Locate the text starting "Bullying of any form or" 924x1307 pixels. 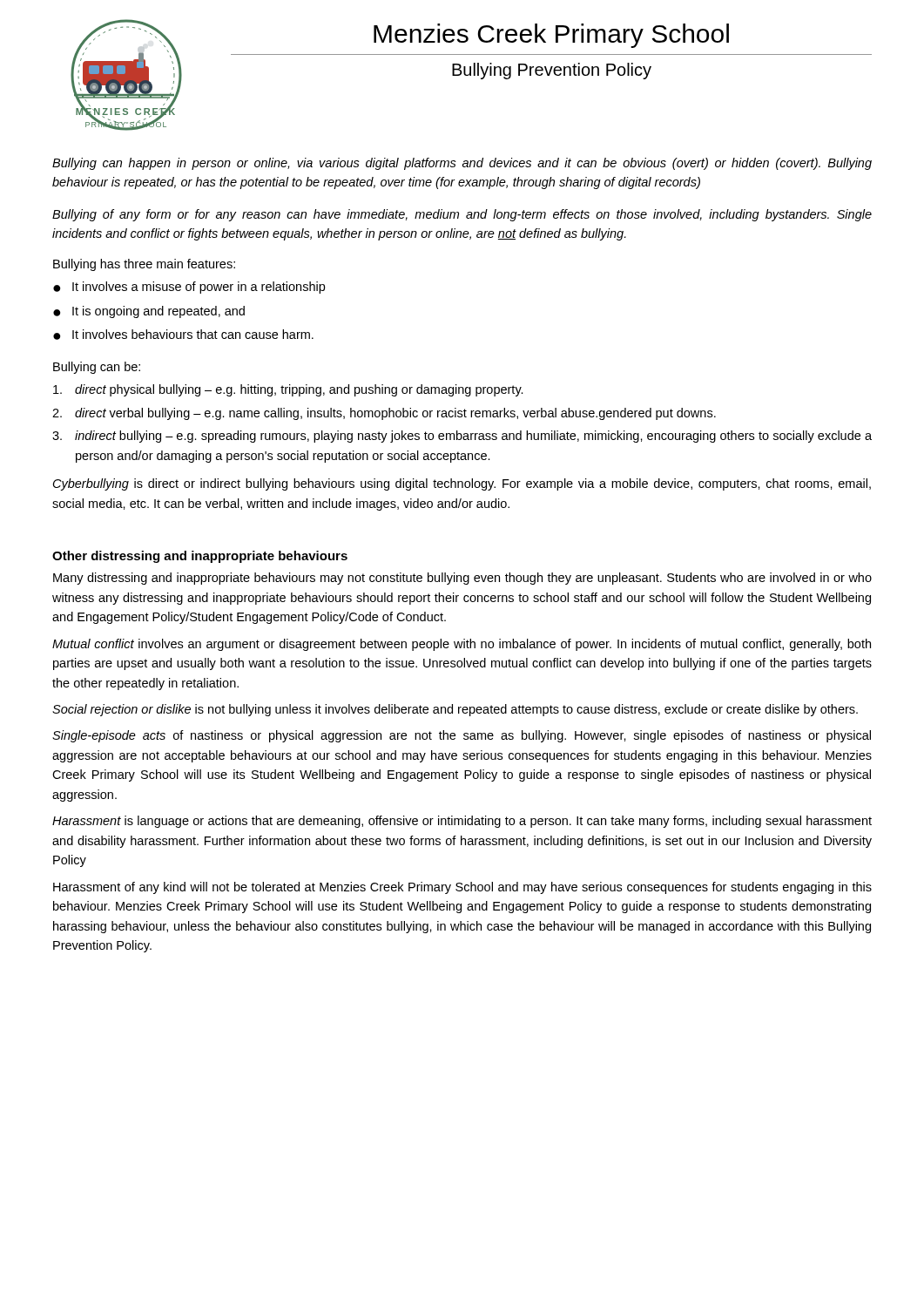point(462,224)
